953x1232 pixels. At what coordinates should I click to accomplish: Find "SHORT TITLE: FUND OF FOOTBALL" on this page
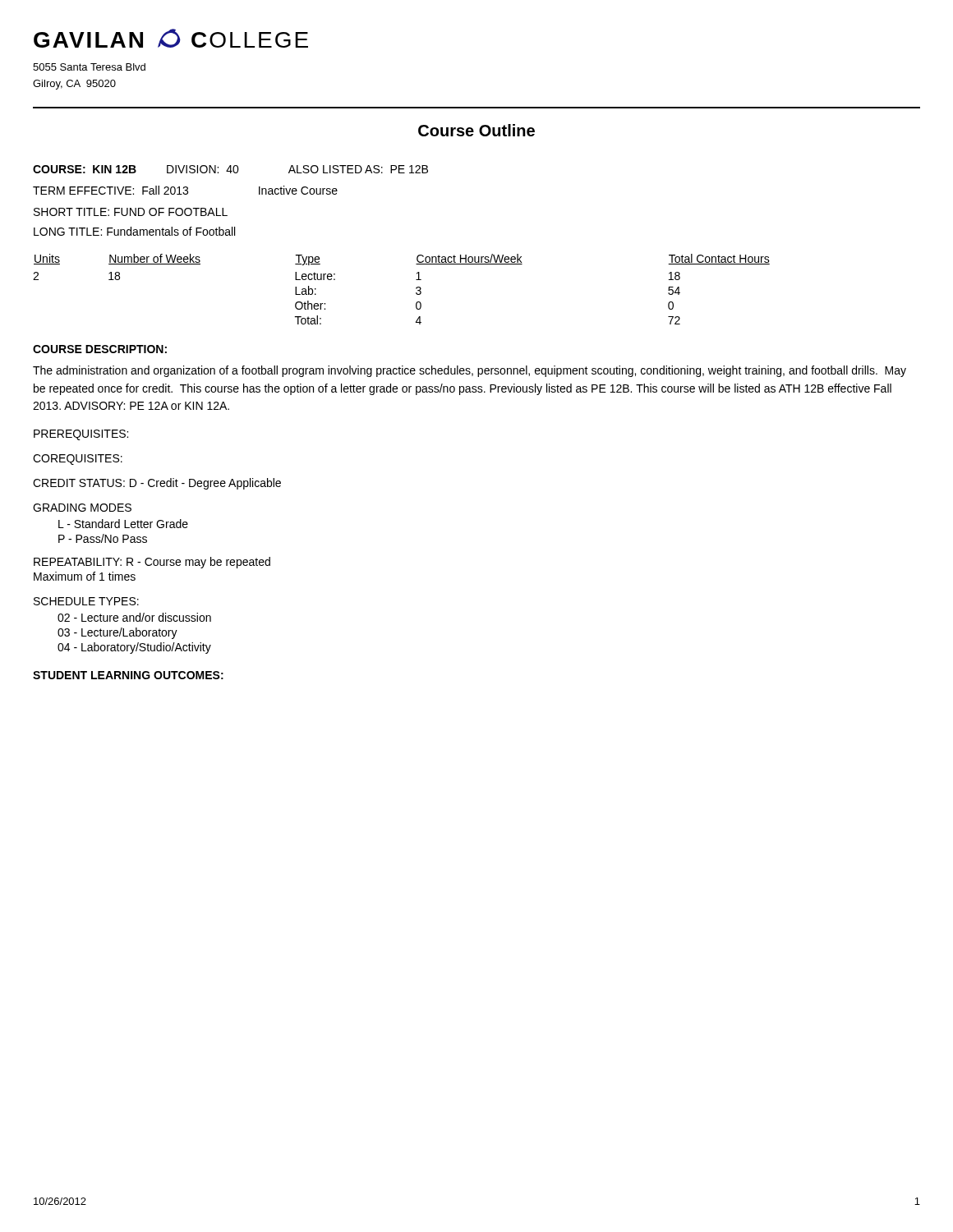130,212
